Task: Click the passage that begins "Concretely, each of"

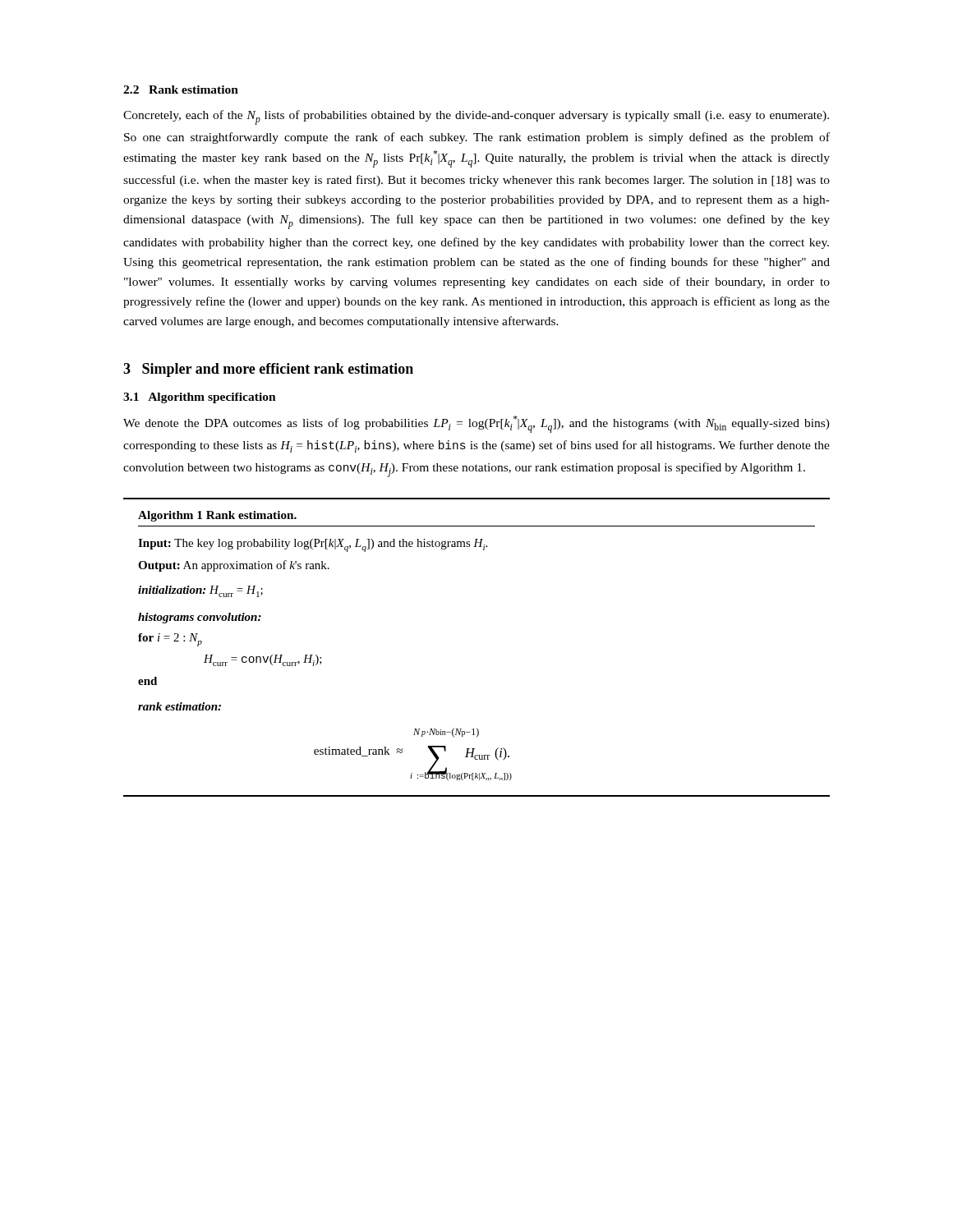Action: (476, 217)
